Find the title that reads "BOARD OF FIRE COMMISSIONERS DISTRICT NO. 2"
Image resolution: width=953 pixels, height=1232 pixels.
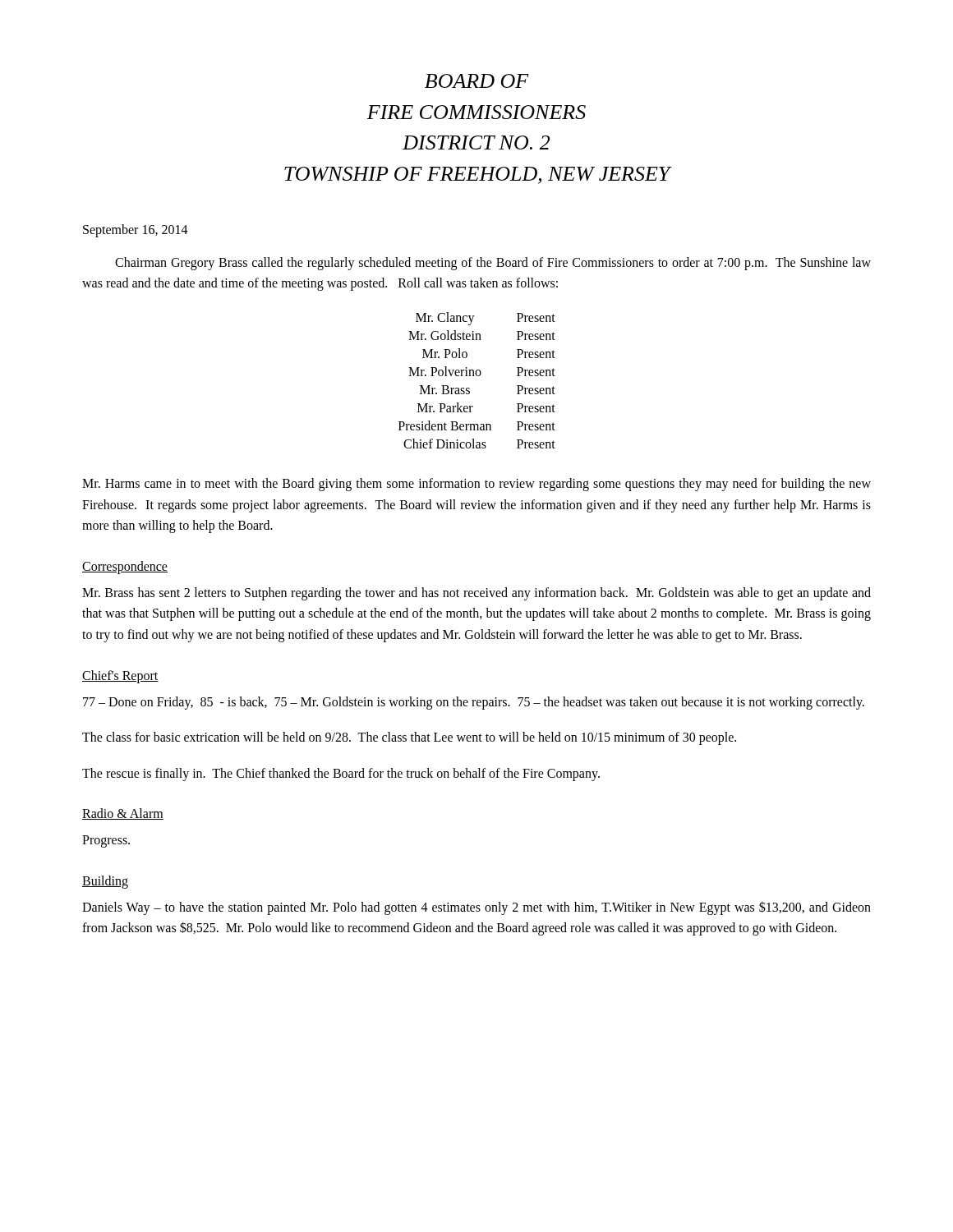coord(476,128)
